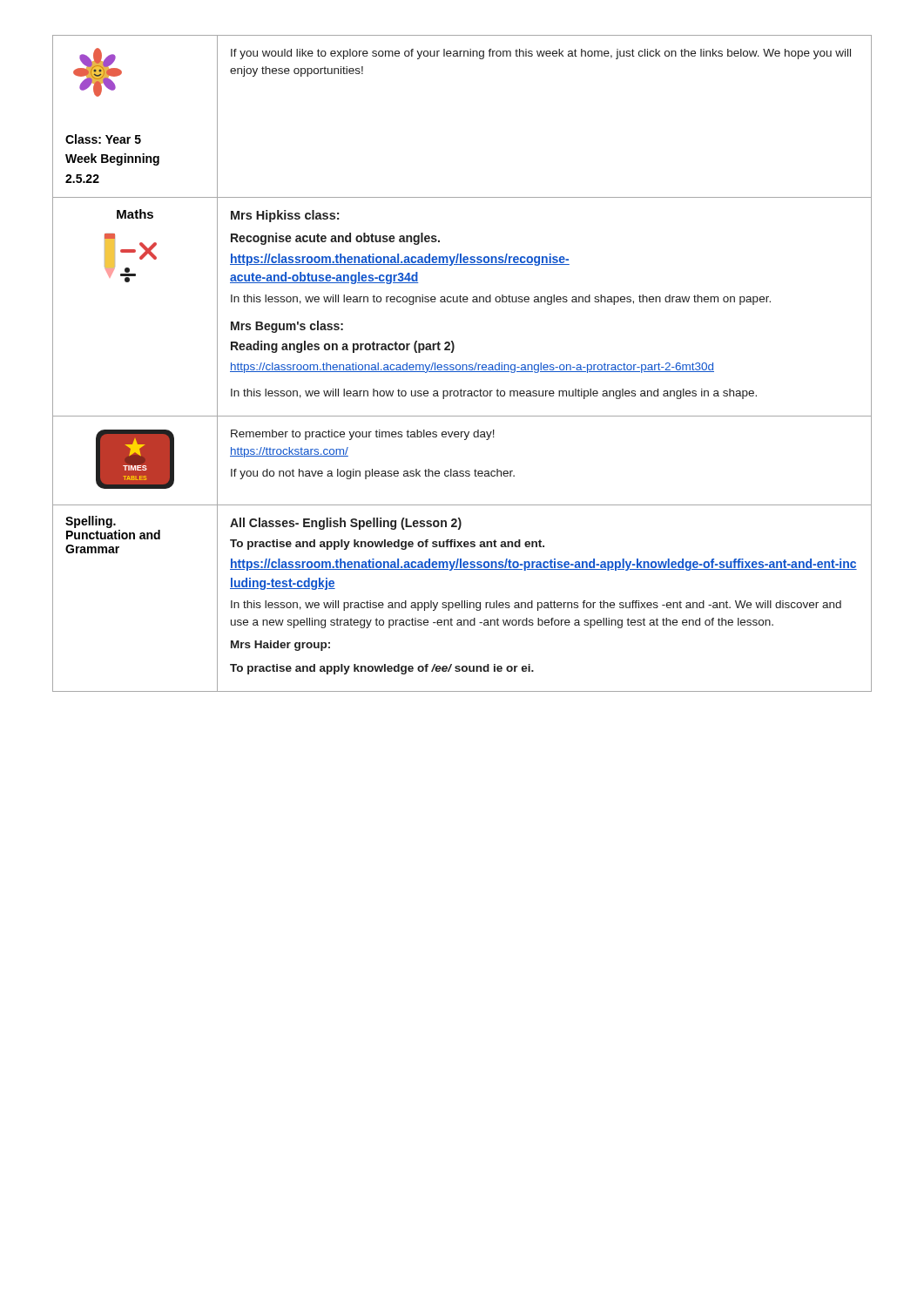
Task: Select the text block with the text "Mrs Hipkiss class: Recognise acute and obtuse angles."
Action: tap(544, 304)
